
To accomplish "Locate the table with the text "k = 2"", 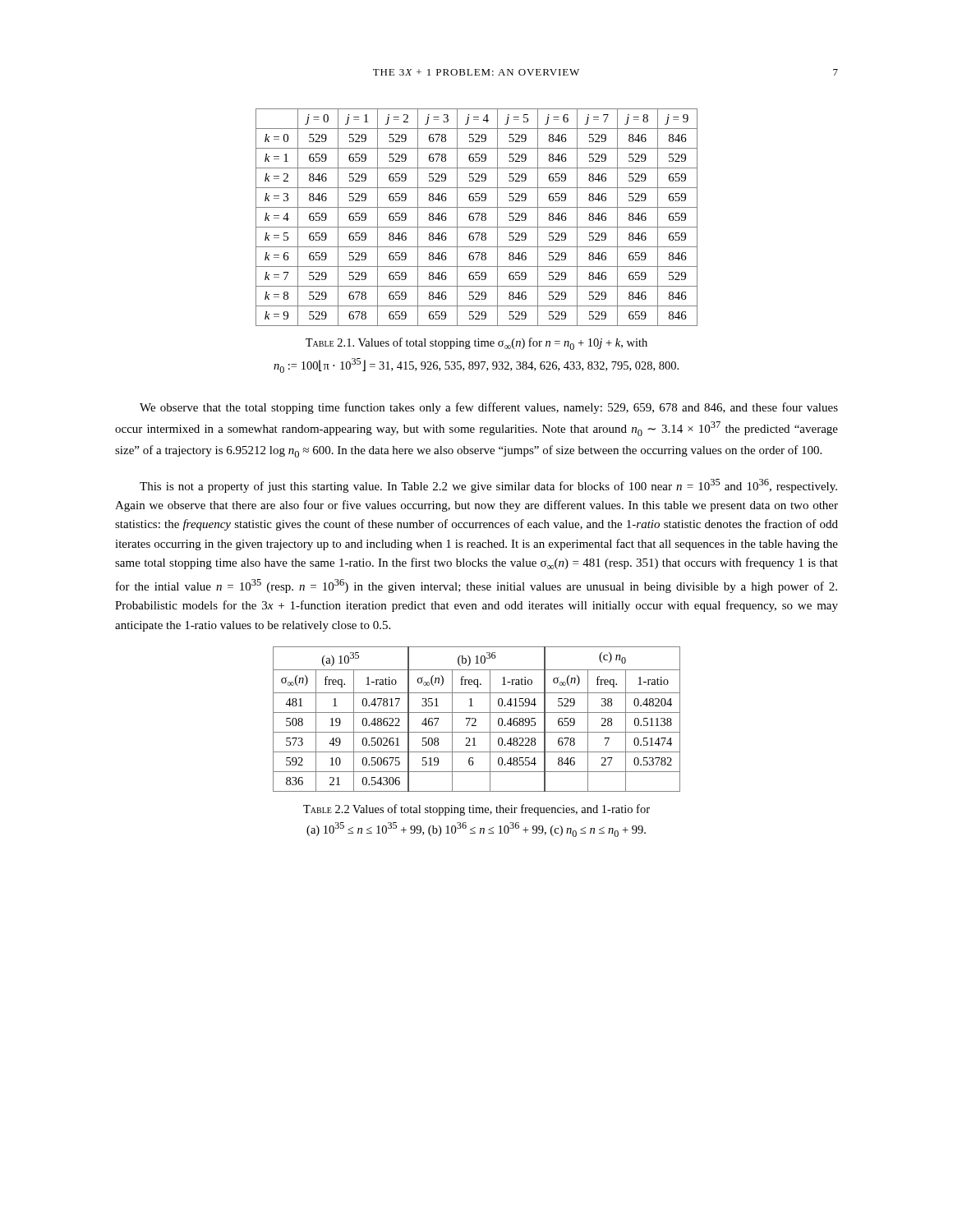I will coord(476,217).
